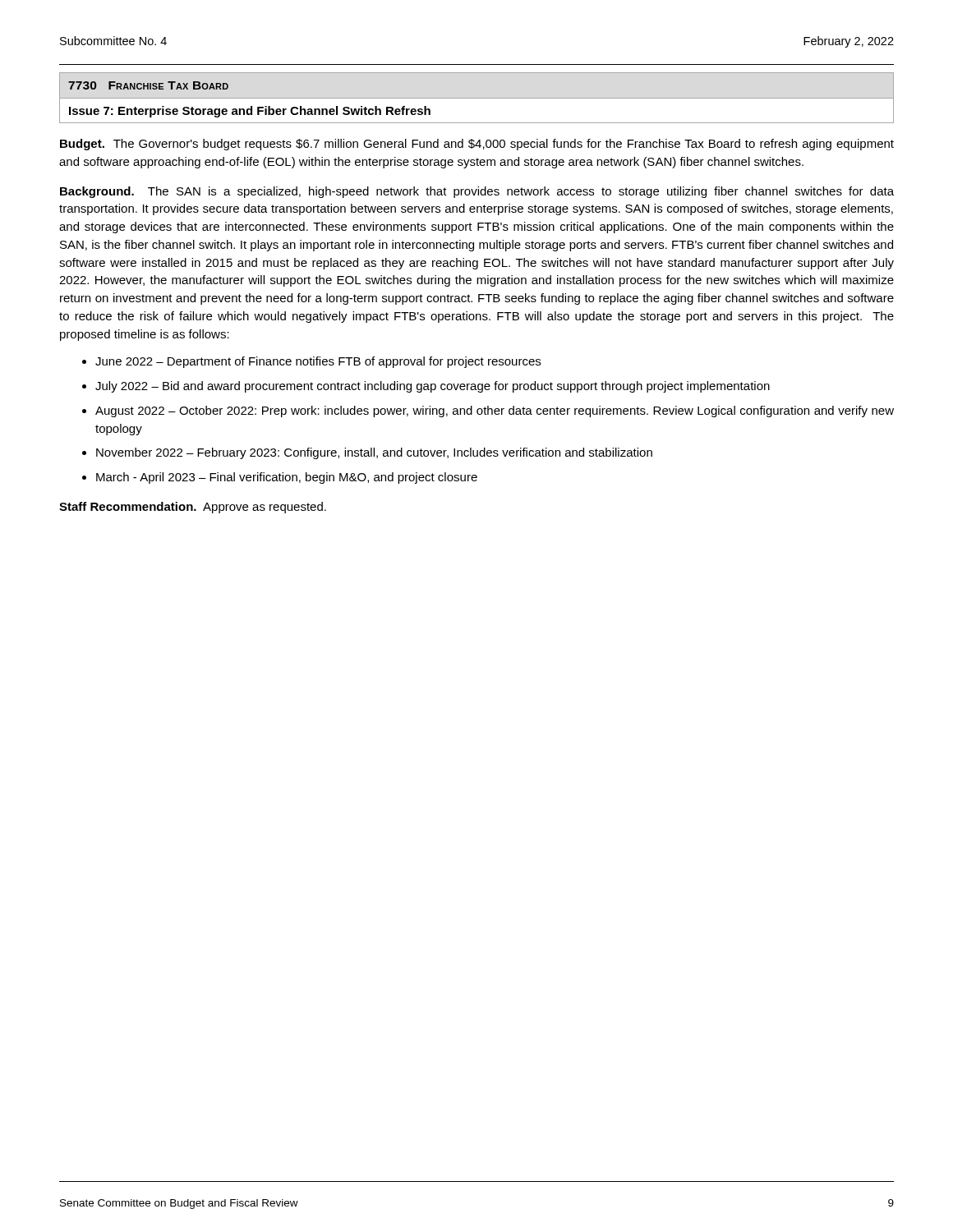Select the region starting "Issue 7: Enterprise Storage"
The width and height of the screenshot is (953, 1232).
click(x=250, y=110)
